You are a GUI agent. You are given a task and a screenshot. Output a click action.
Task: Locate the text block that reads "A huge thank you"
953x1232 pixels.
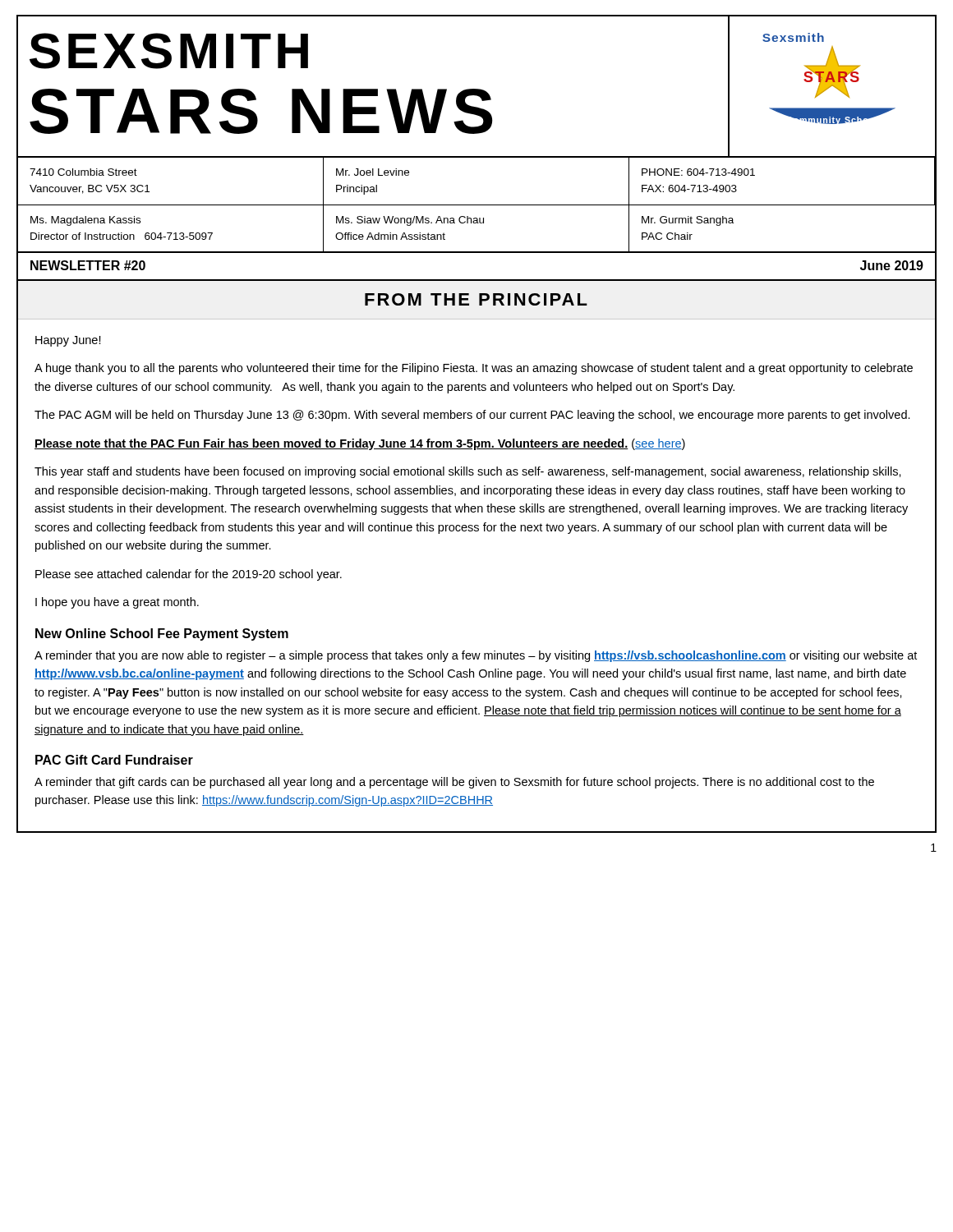[x=474, y=378]
